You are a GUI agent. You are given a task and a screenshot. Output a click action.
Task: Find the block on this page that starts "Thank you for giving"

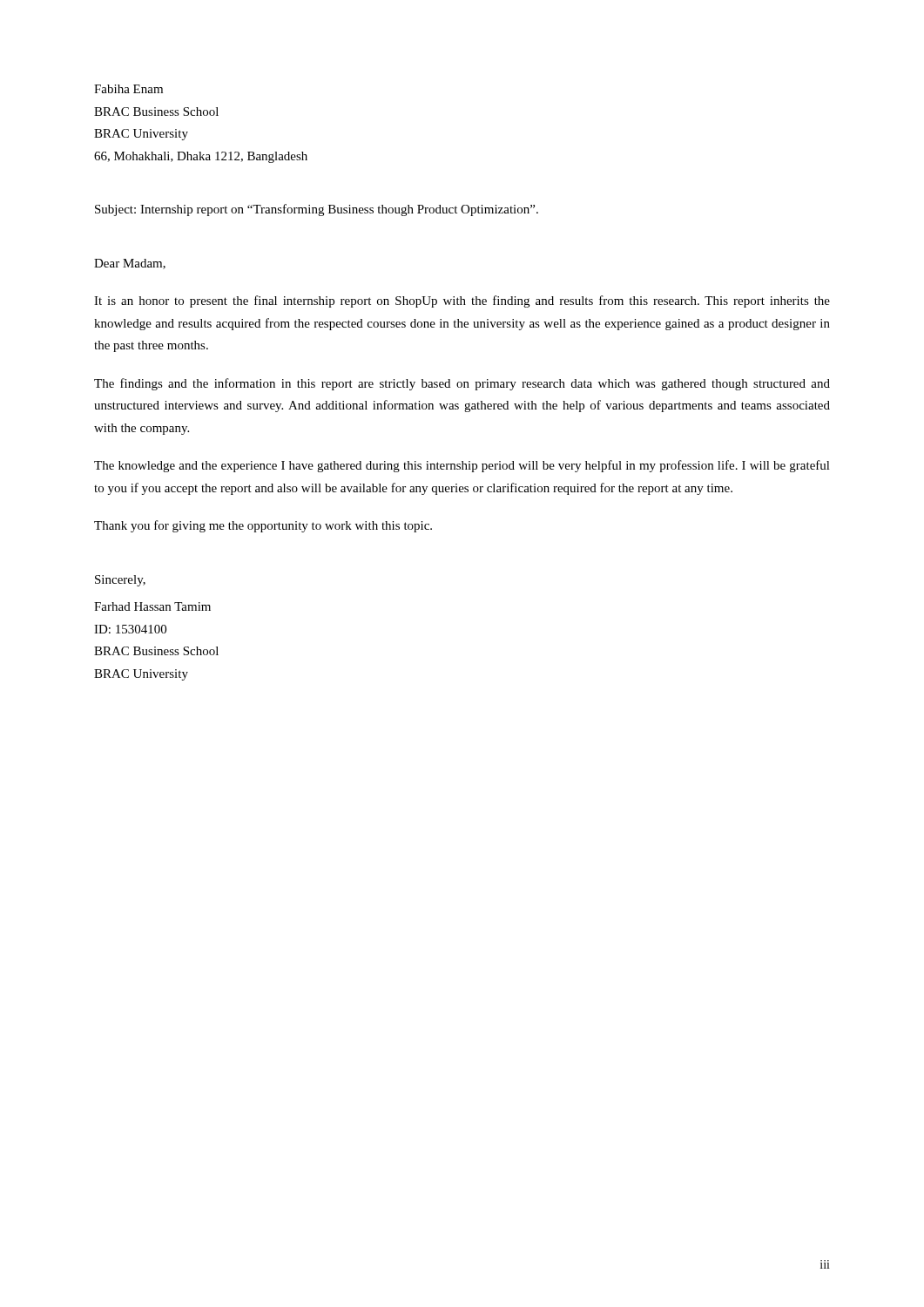(263, 525)
